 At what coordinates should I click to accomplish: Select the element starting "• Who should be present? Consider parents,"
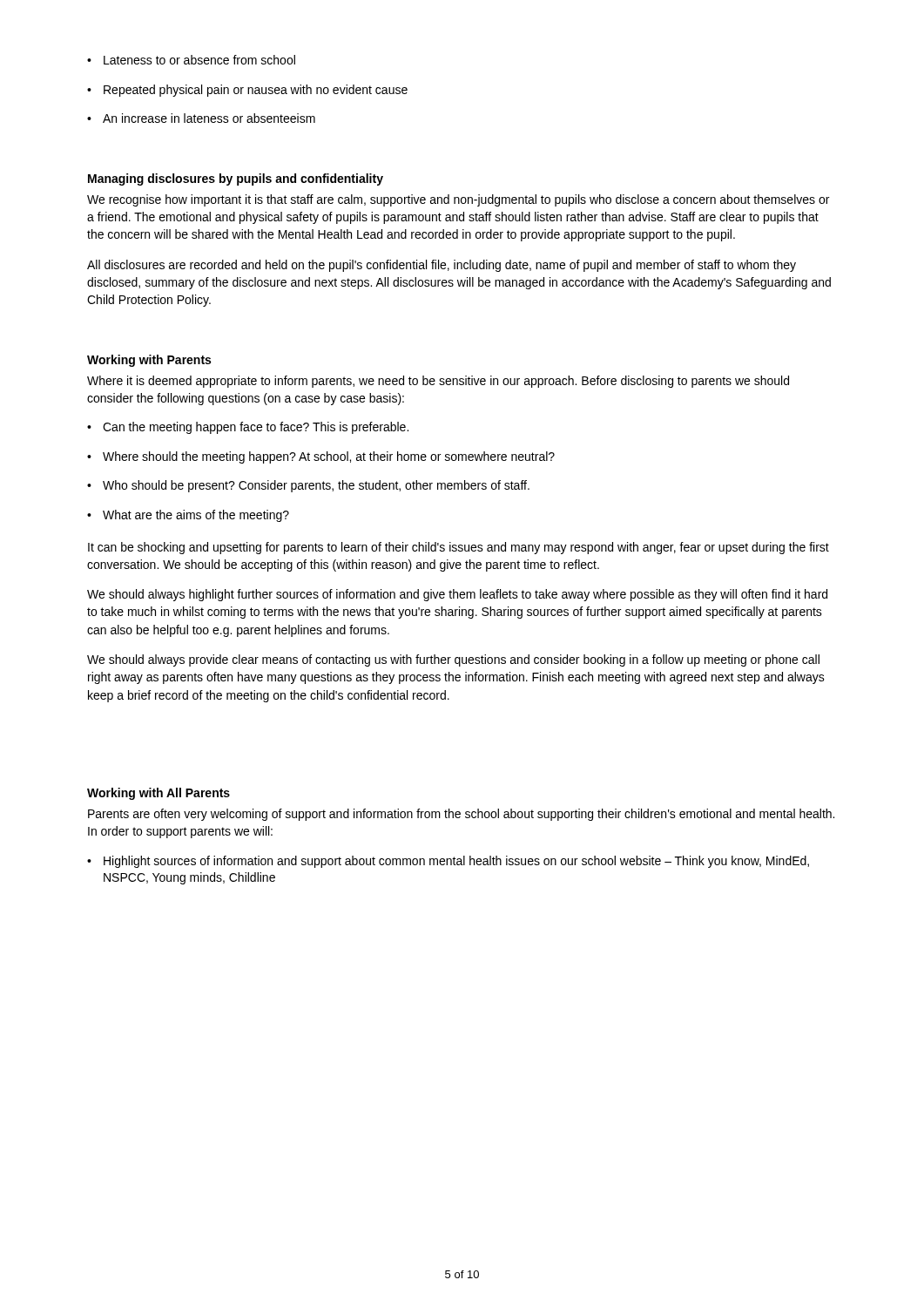coord(309,486)
